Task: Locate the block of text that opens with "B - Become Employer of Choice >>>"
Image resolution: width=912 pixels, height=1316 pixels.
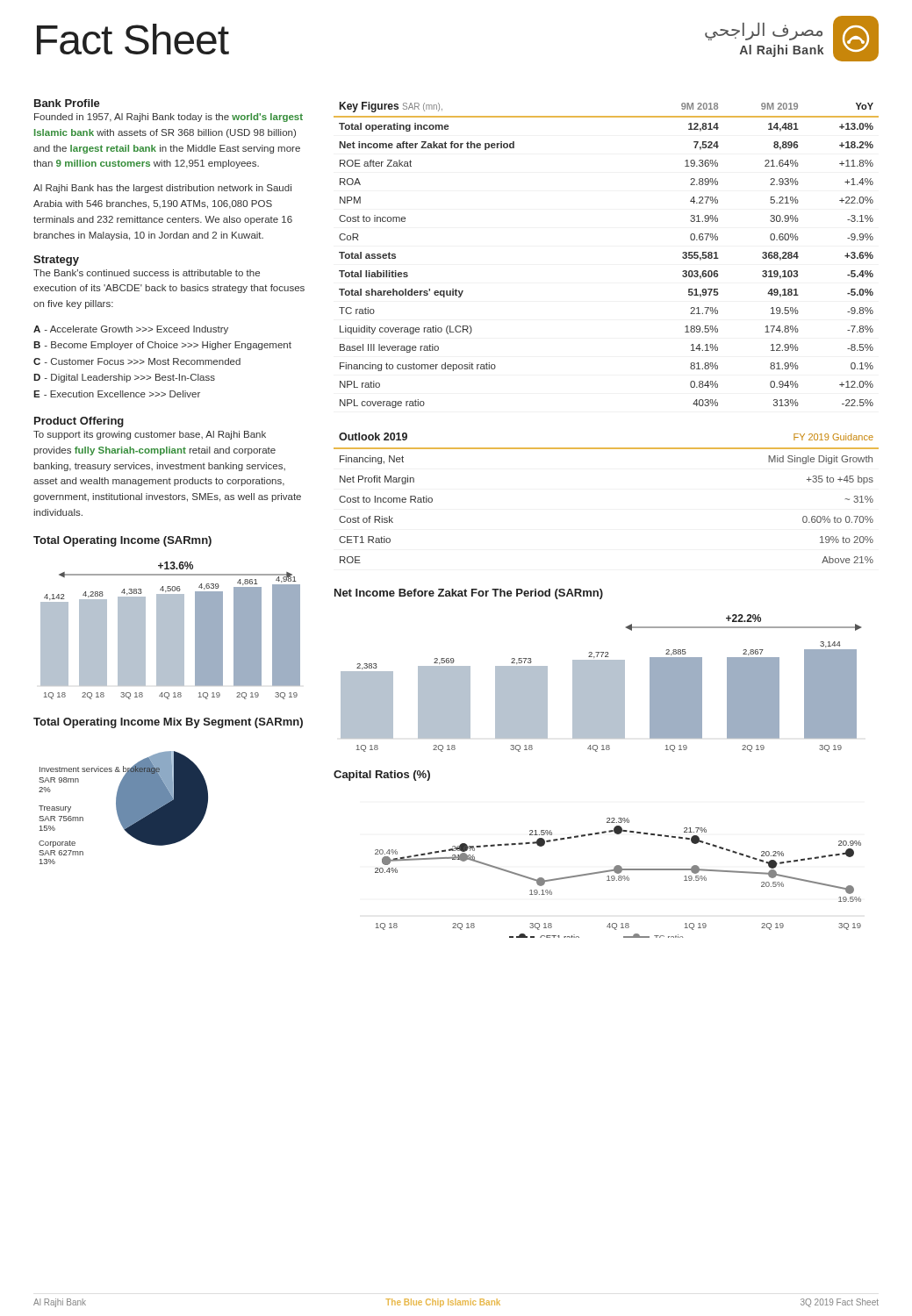Action: point(162,345)
